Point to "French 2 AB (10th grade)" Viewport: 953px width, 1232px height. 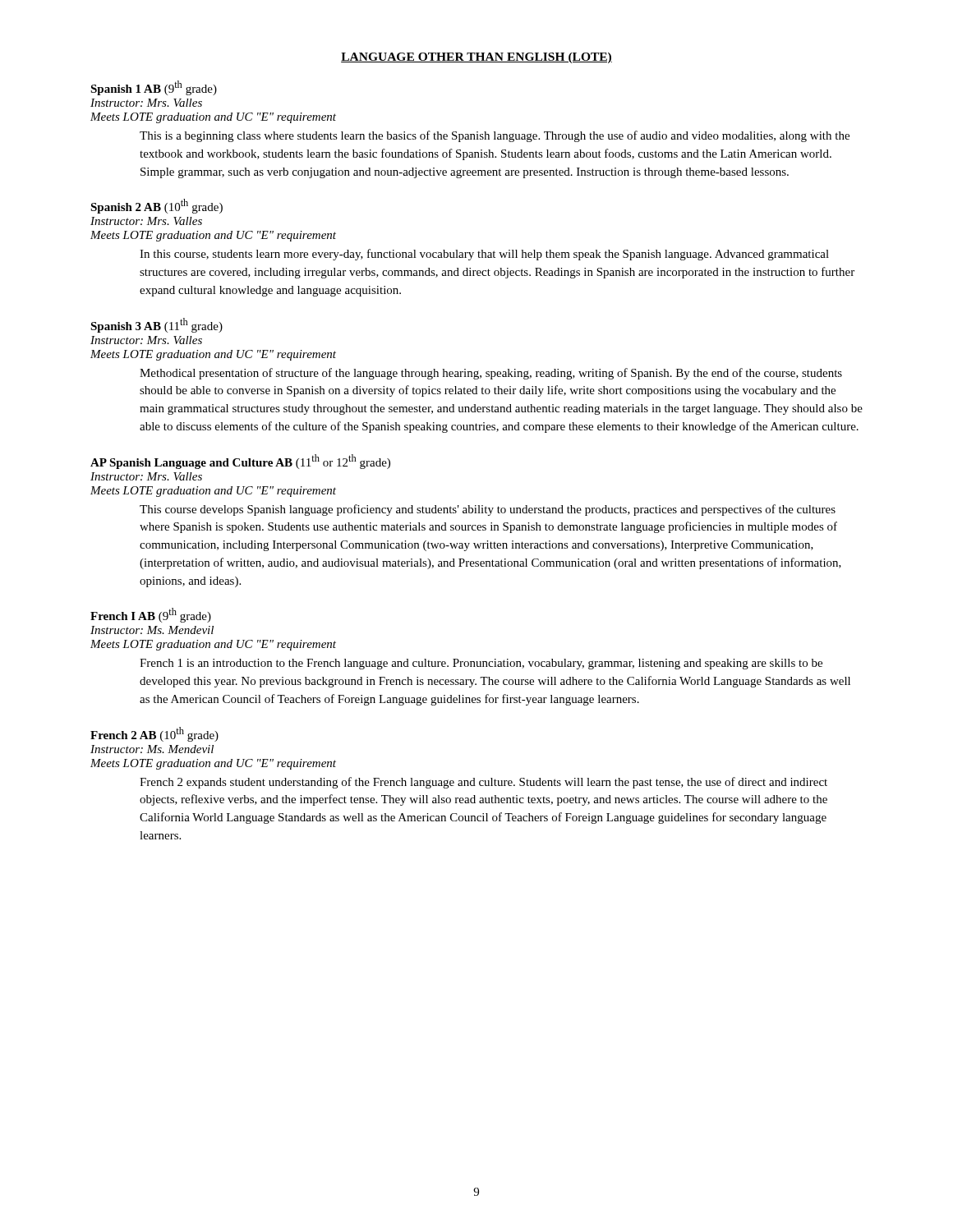tap(154, 733)
